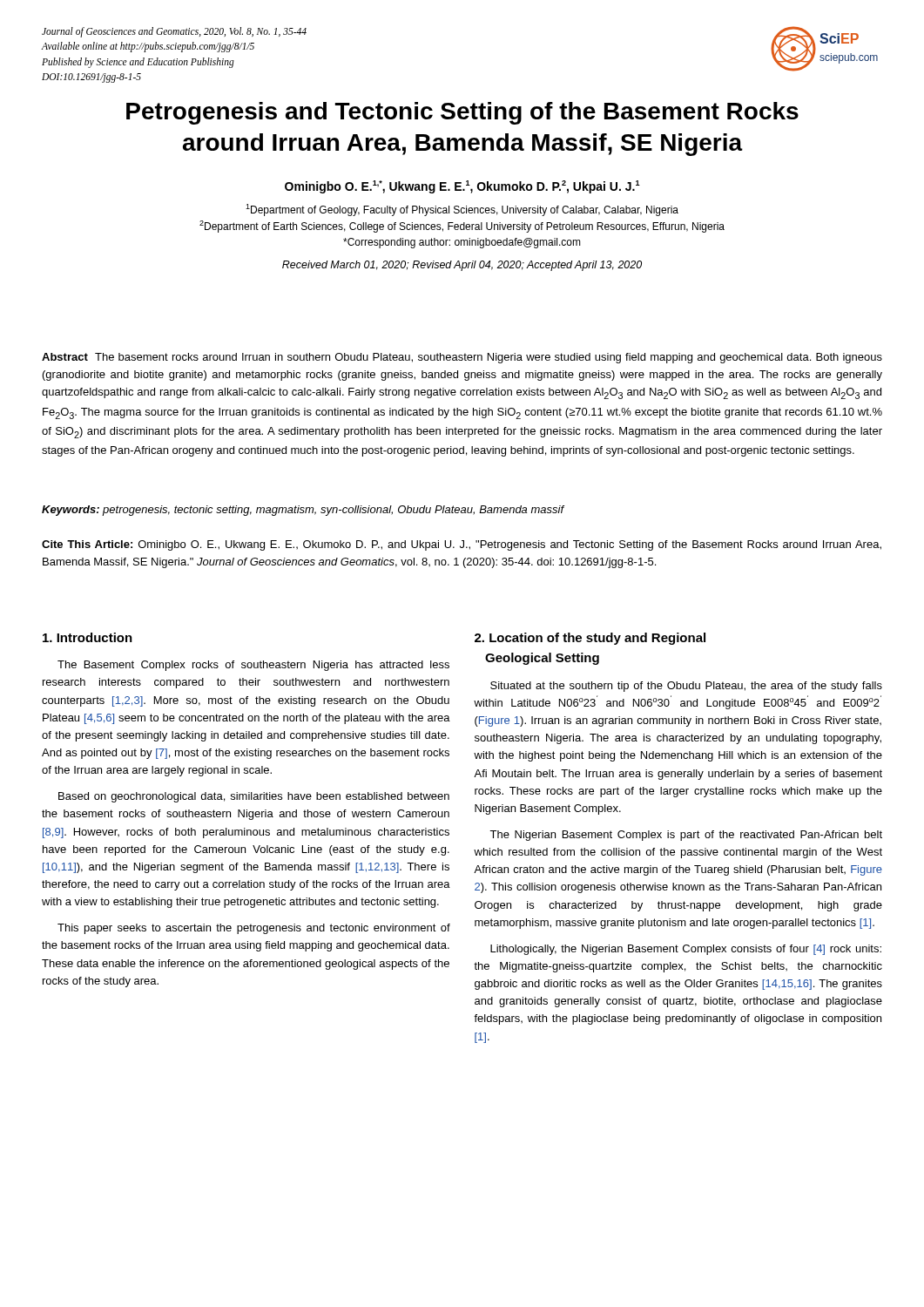The width and height of the screenshot is (924, 1307).
Task: Select the section header with the text "1. Introduction"
Action: click(x=87, y=637)
